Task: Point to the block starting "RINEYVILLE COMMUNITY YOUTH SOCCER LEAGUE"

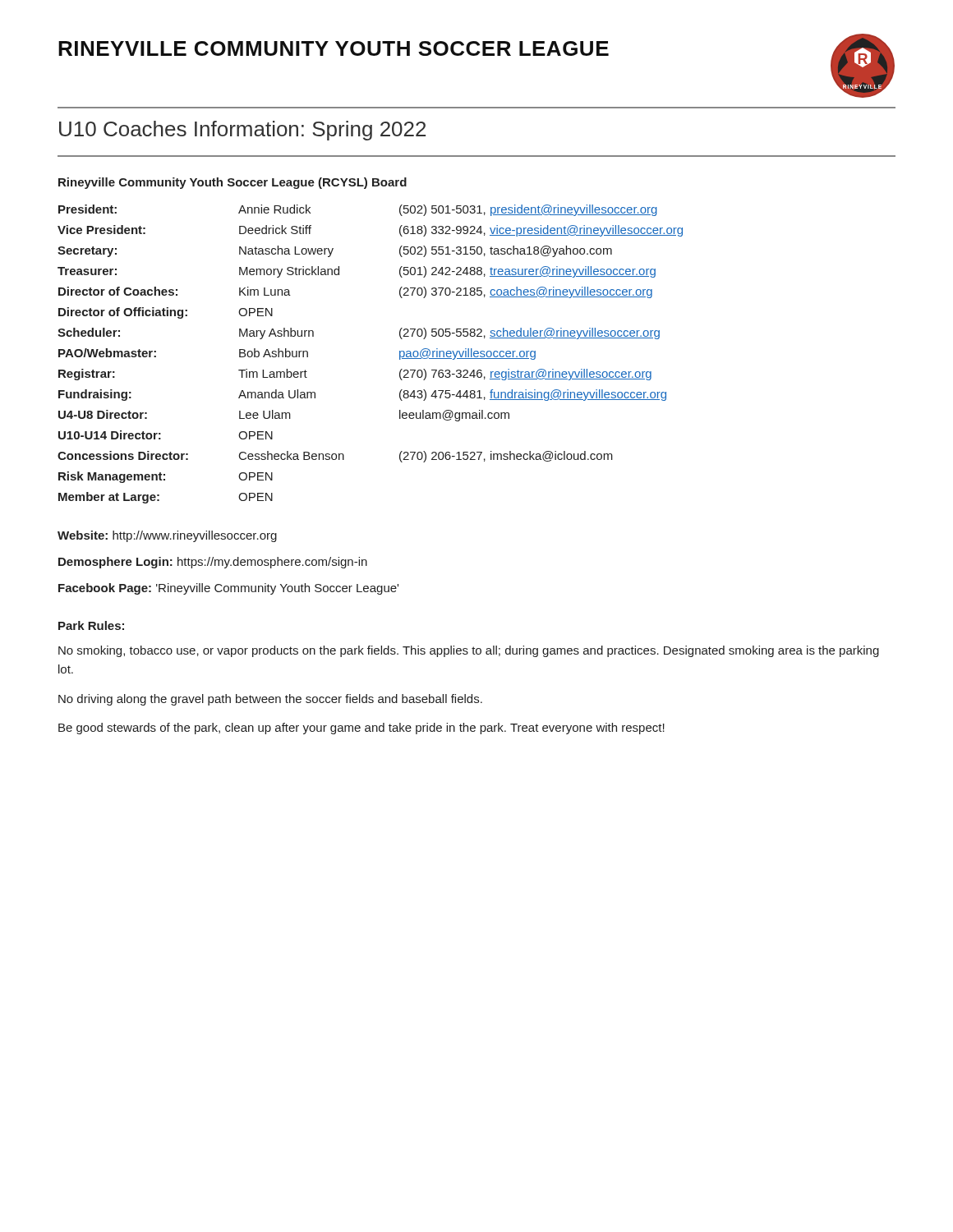Action: [334, 48]
